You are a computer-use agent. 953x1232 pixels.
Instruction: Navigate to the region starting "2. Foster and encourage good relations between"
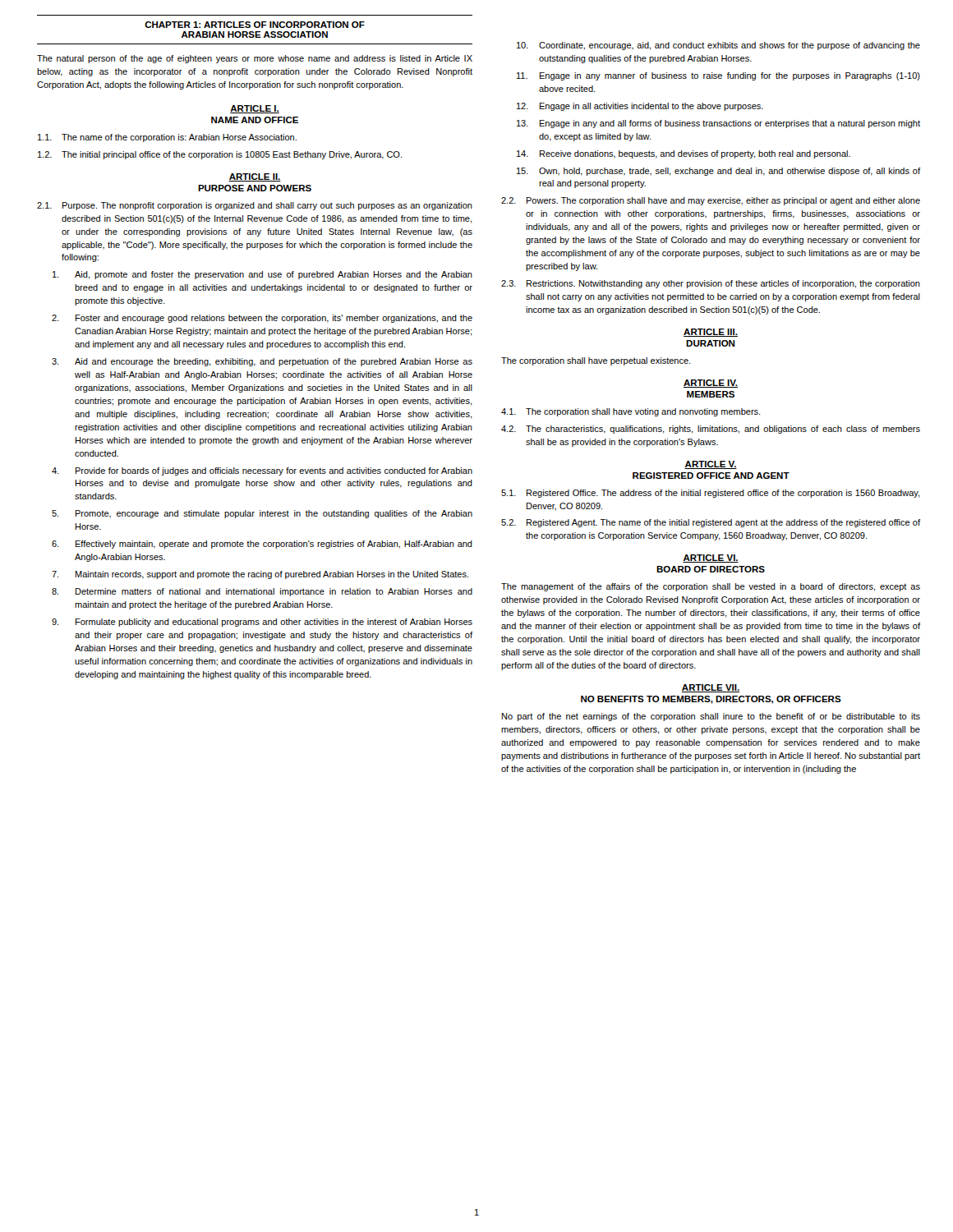[262, 332]
